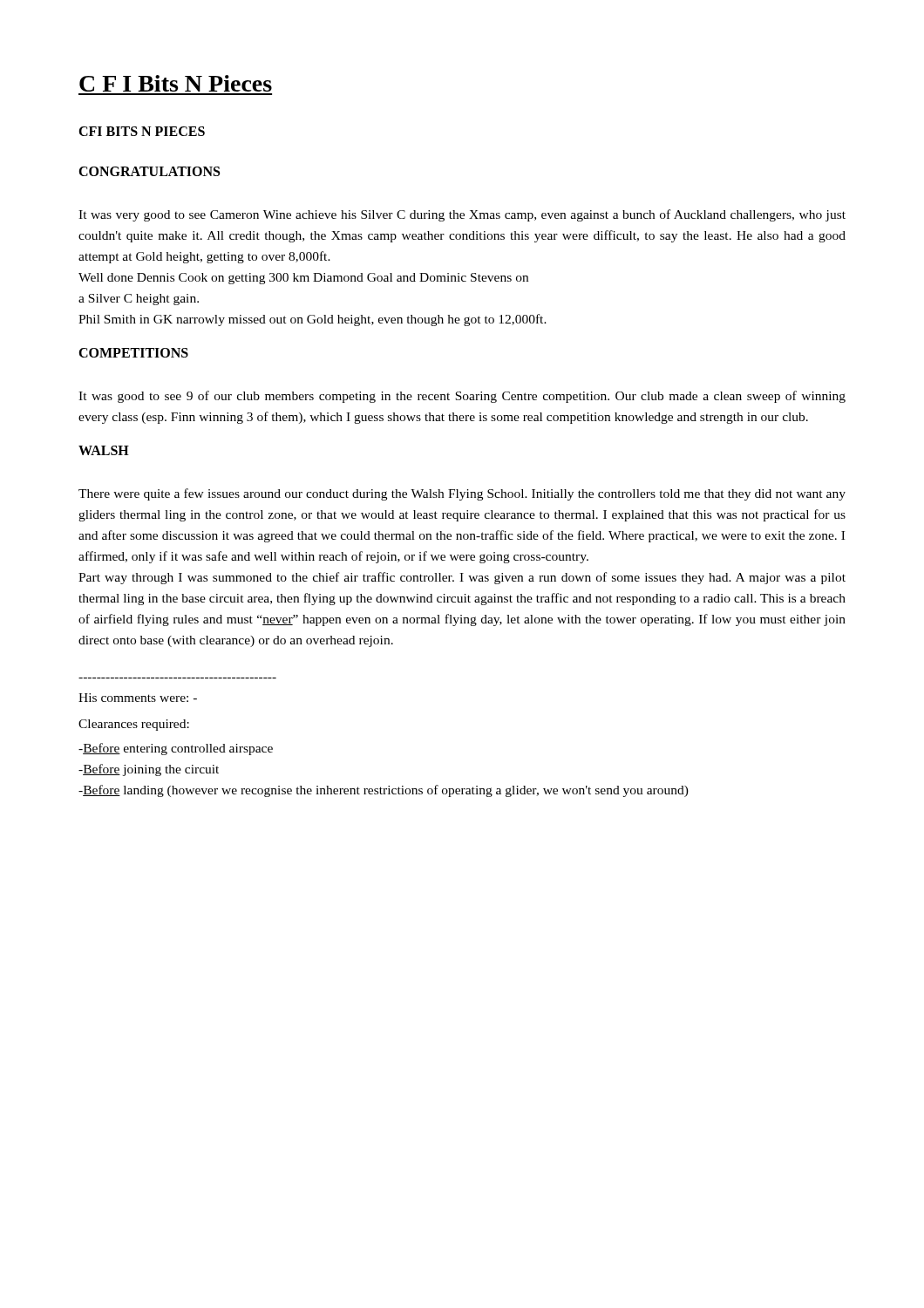The image size is (924, 1308).
Task: Navigate to the passage starting "It was good to see 9"
Action: tap(462, 406)
